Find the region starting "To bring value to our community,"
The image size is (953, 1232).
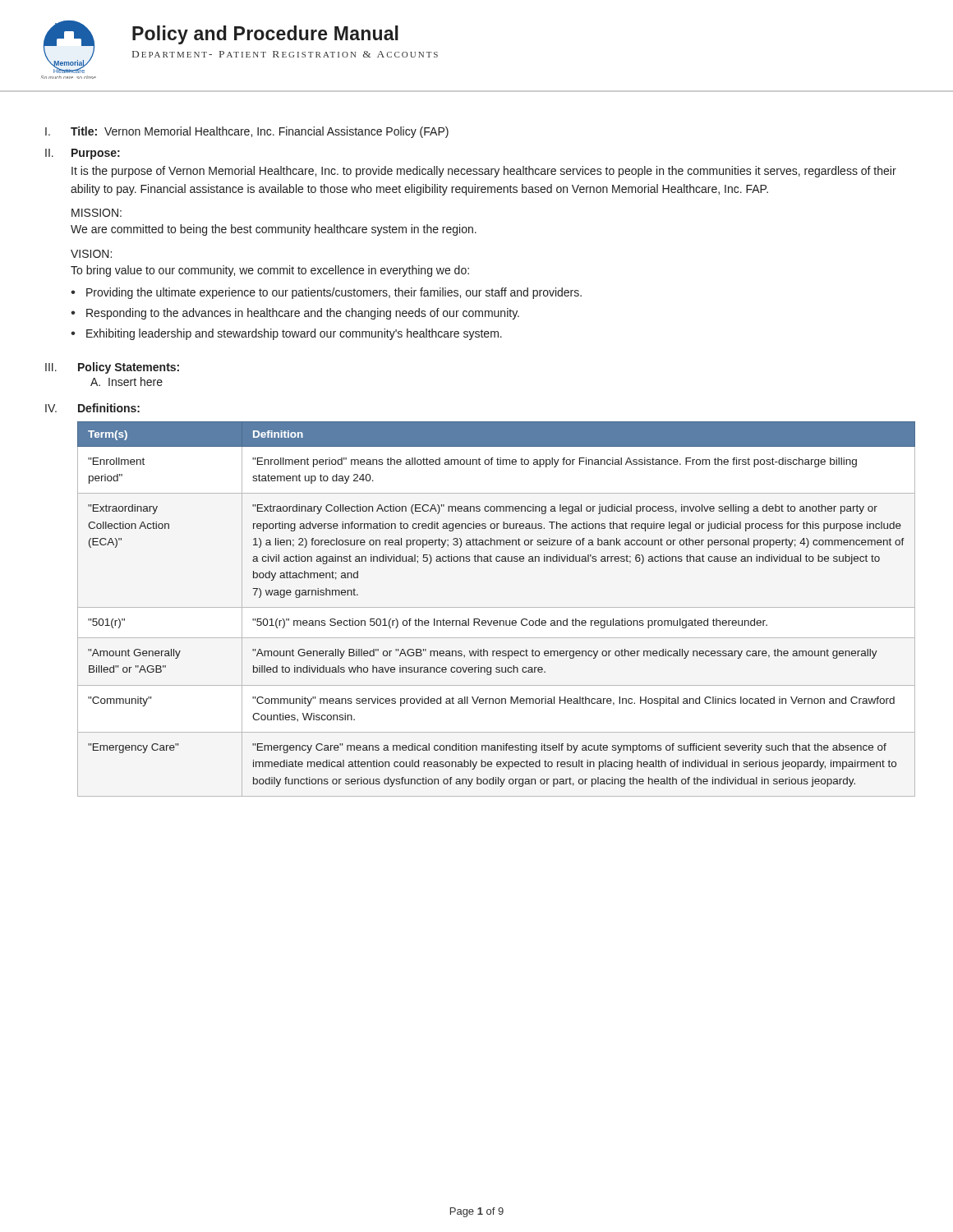coord(270,270)
